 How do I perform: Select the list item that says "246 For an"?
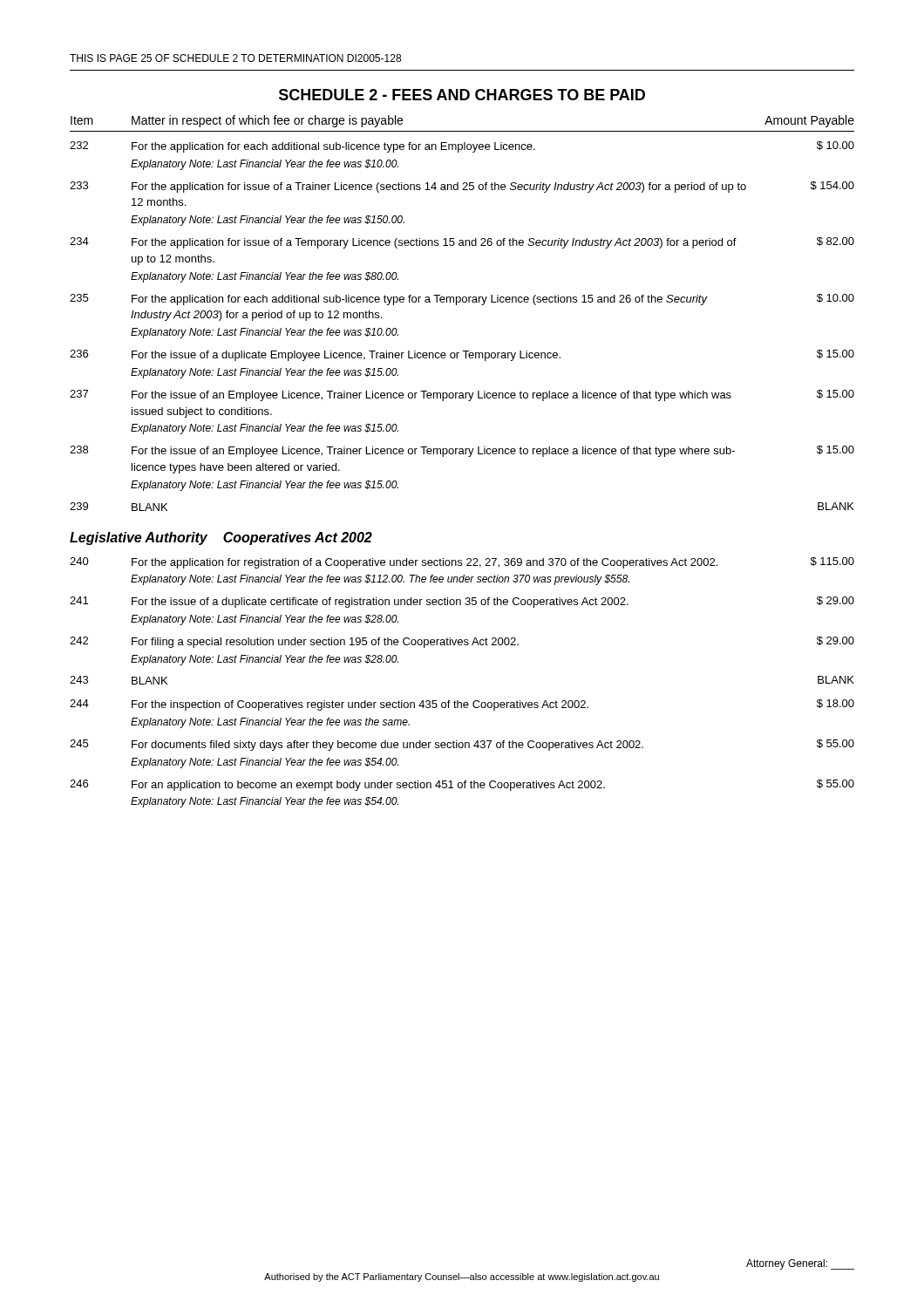point(462,793)
